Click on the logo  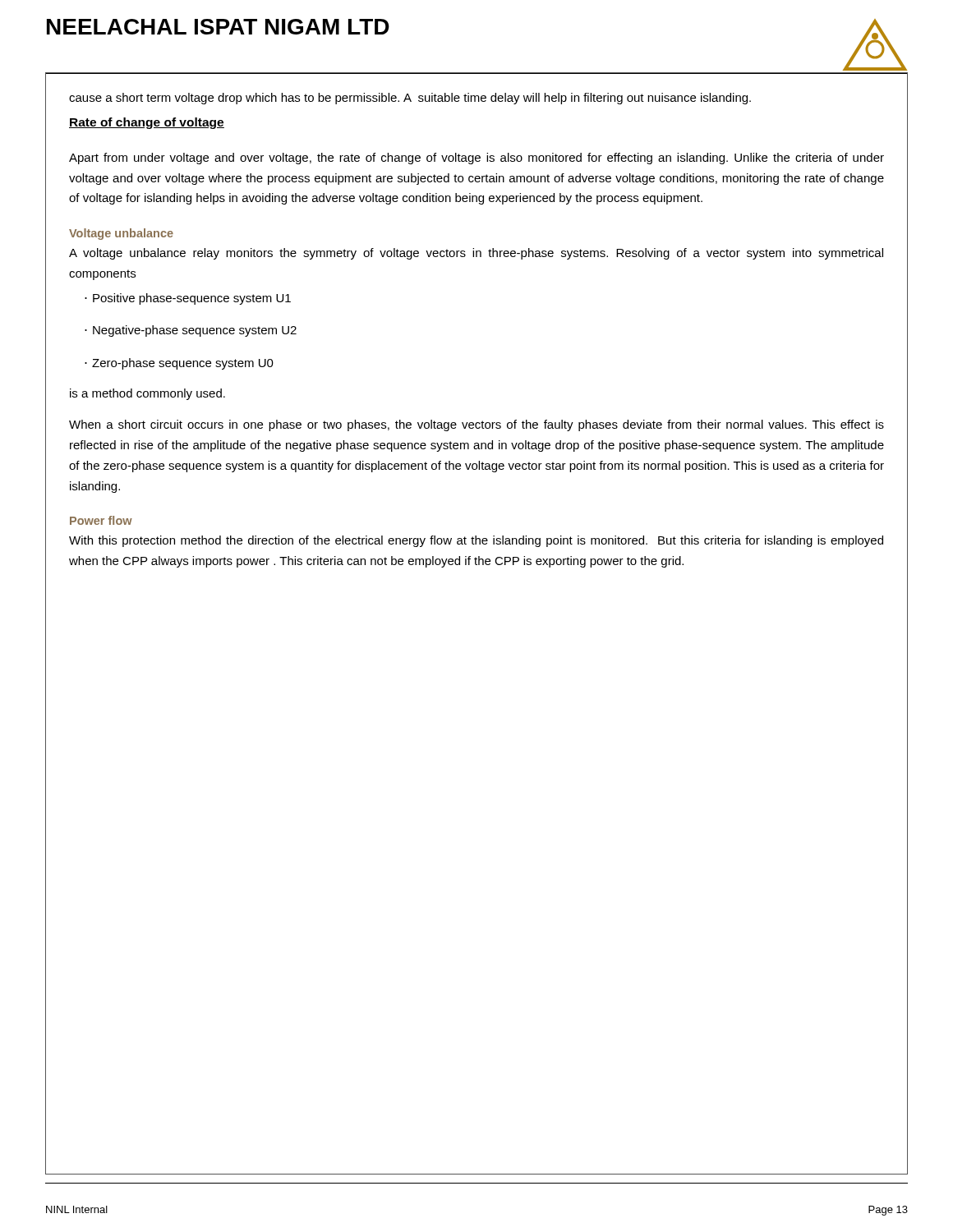pos(875,46)
